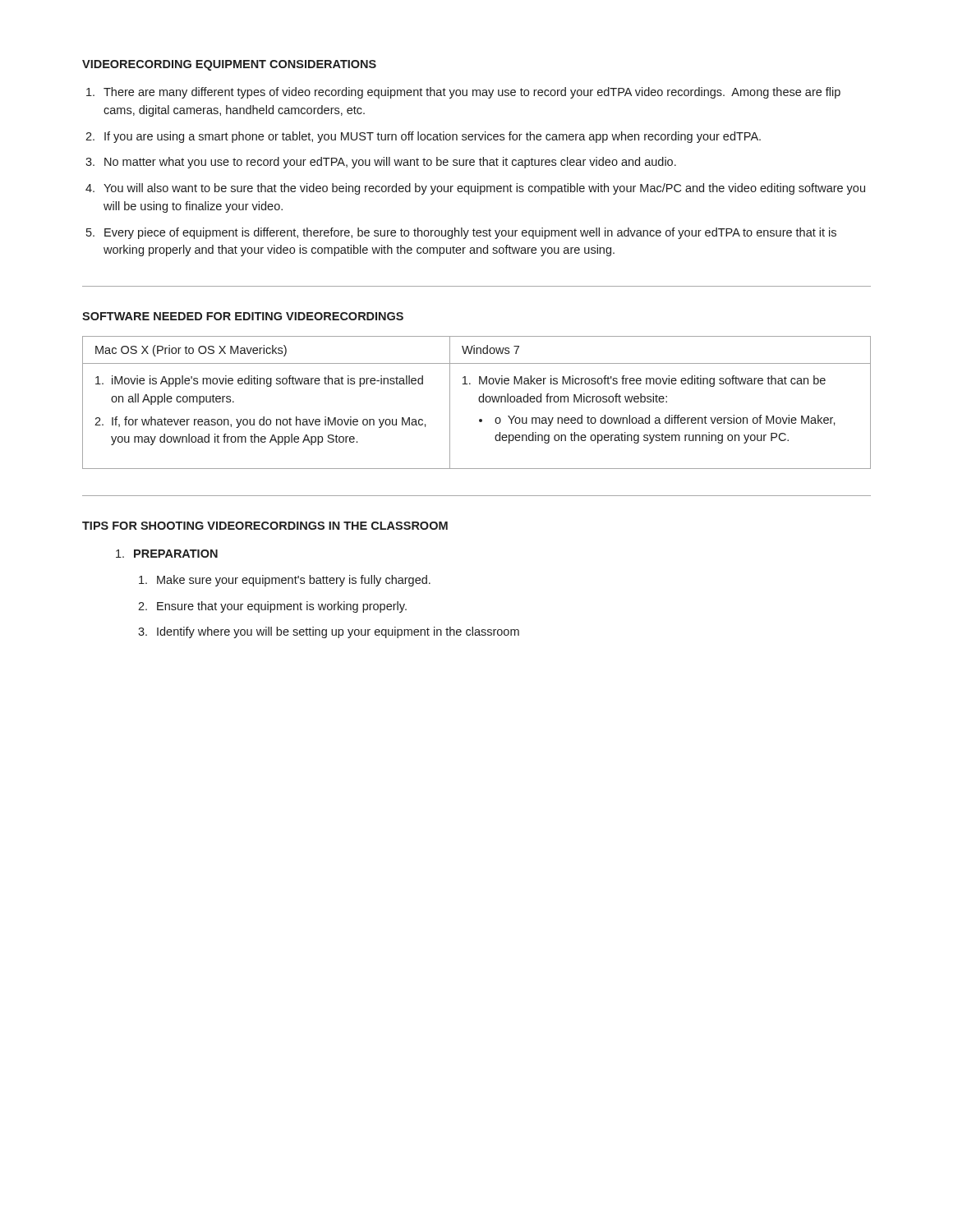953x1232 pixels.
Task: Click where it says "TIPS FOR SHOOTING VIDEORECORDINGS IN THE CLASSROOM"
Action: pos(265,526)
